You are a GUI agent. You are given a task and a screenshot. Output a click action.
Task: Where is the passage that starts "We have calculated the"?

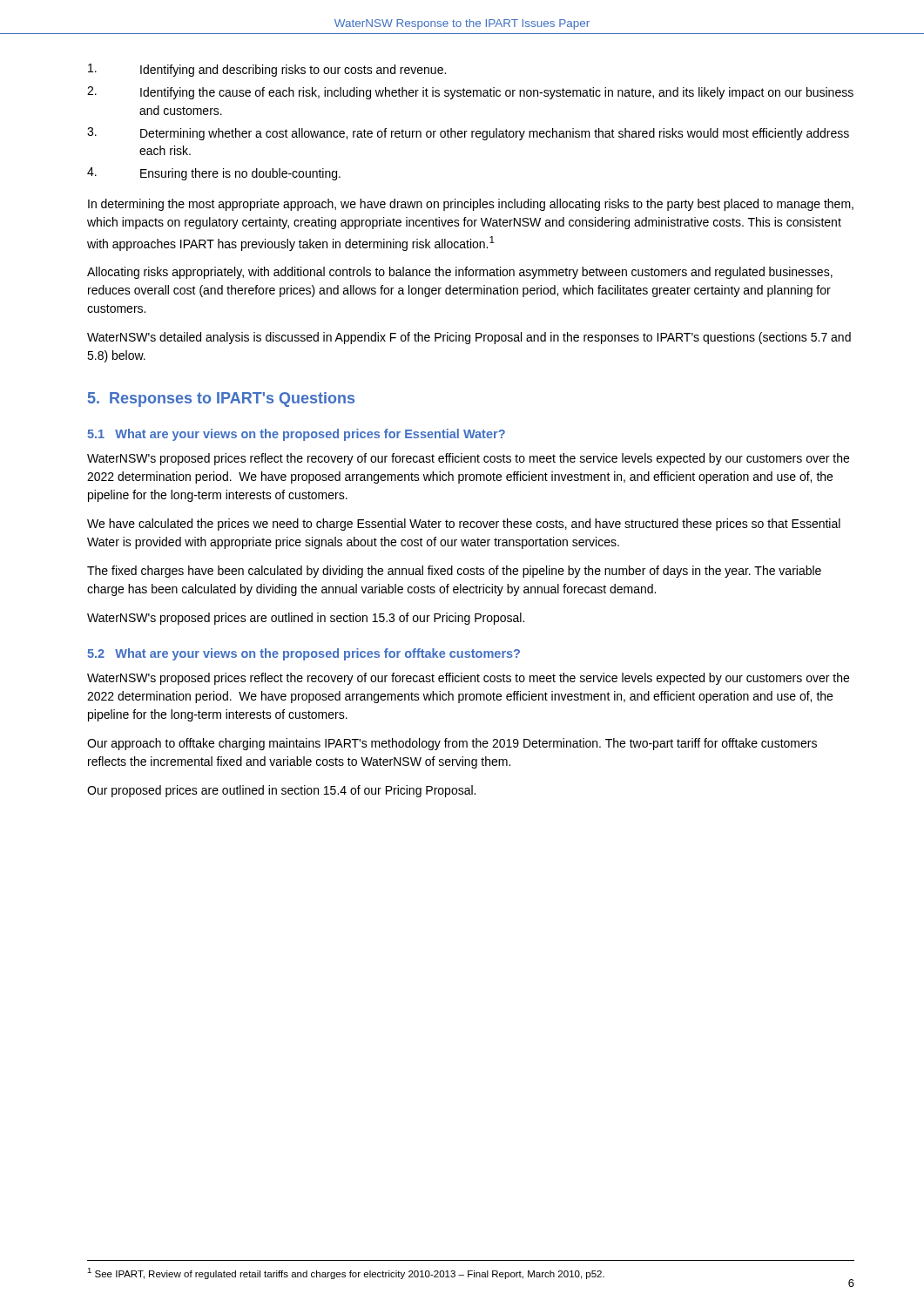click(464, 533)
